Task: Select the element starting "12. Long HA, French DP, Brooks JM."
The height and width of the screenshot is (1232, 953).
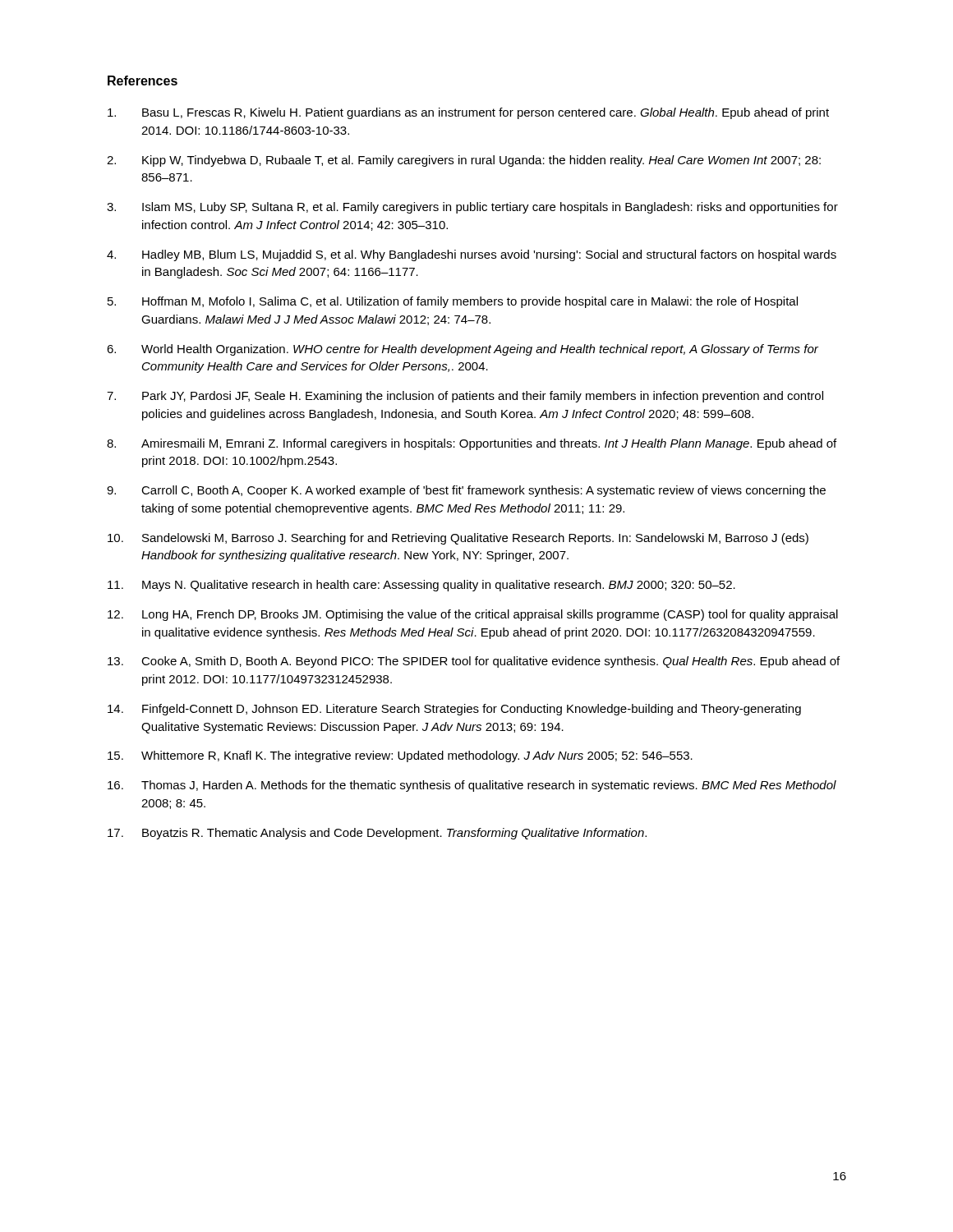Action: tap(476, 623)
